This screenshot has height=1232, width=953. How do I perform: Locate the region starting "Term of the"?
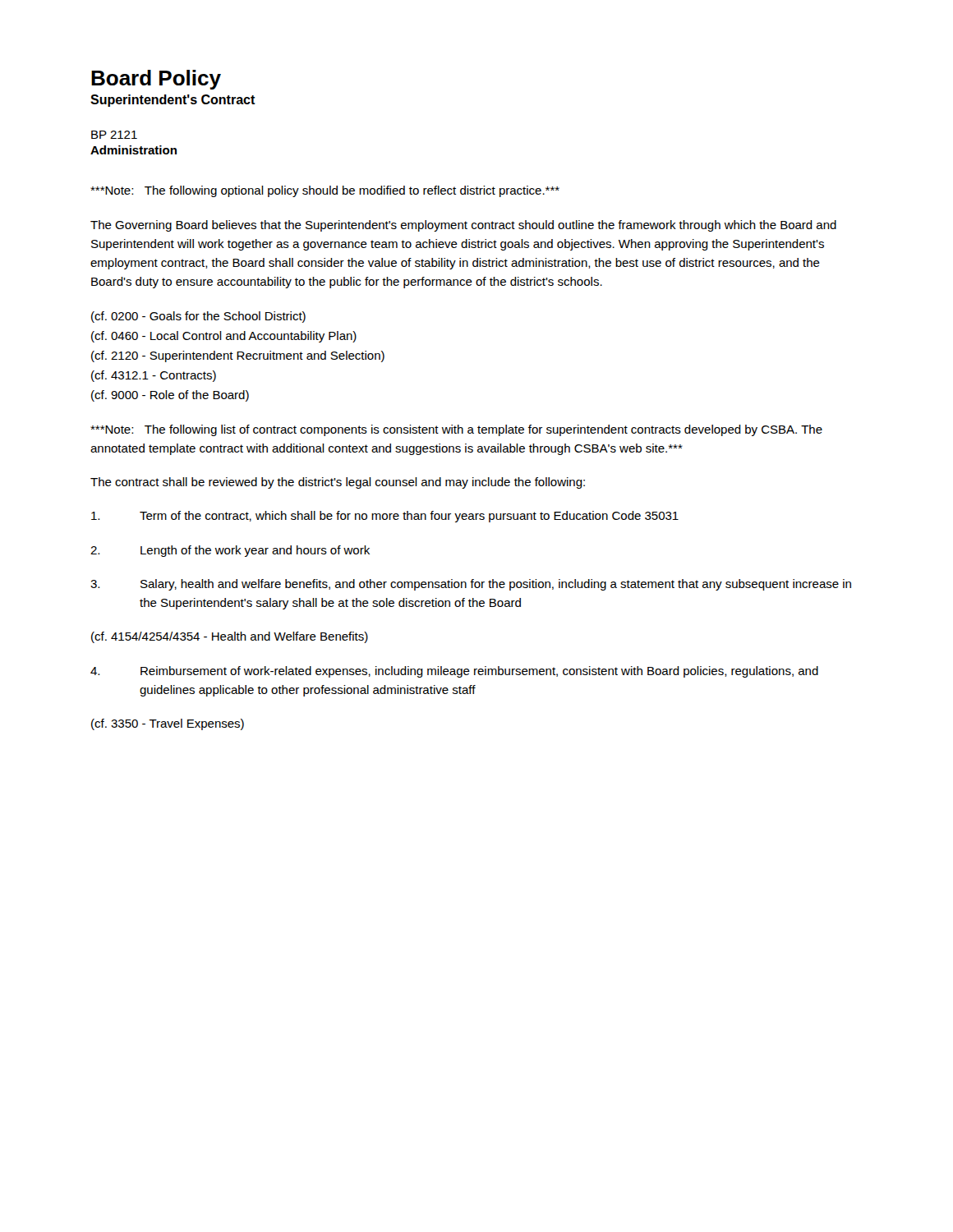coord(476,516)
